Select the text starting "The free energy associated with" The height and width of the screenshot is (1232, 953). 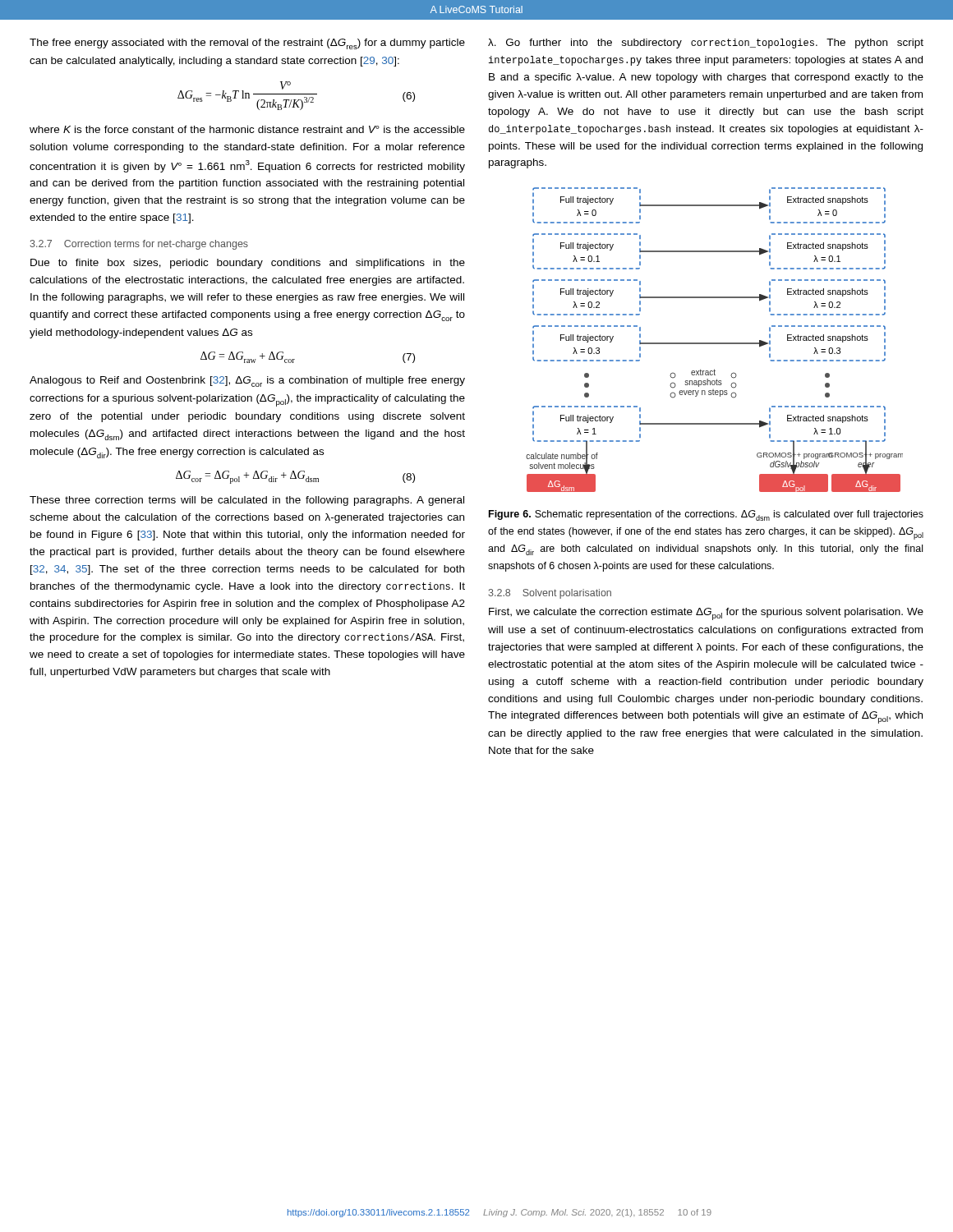click(x=247, y=51)
